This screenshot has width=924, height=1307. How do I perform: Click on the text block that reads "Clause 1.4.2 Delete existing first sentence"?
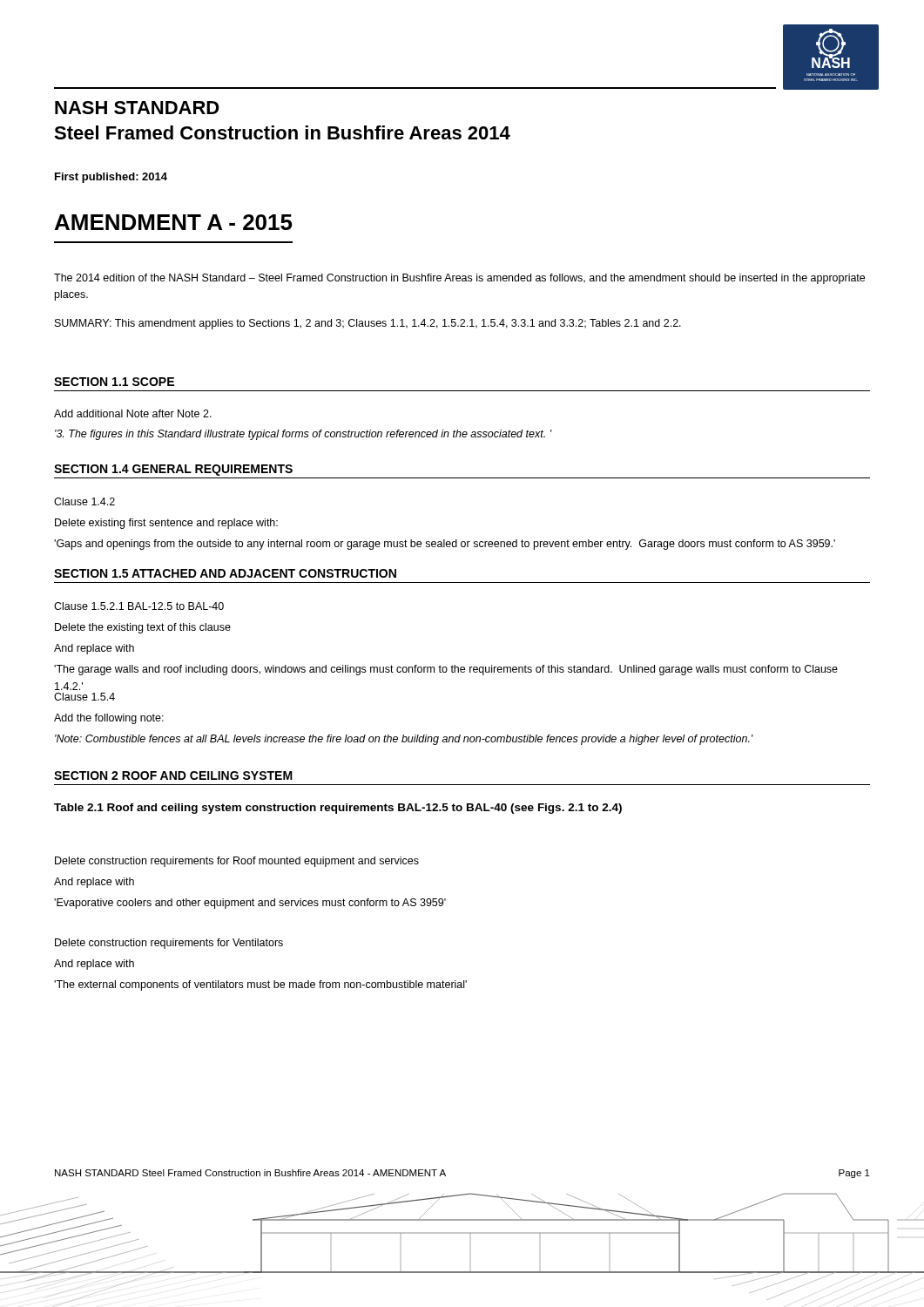[84, 501]
